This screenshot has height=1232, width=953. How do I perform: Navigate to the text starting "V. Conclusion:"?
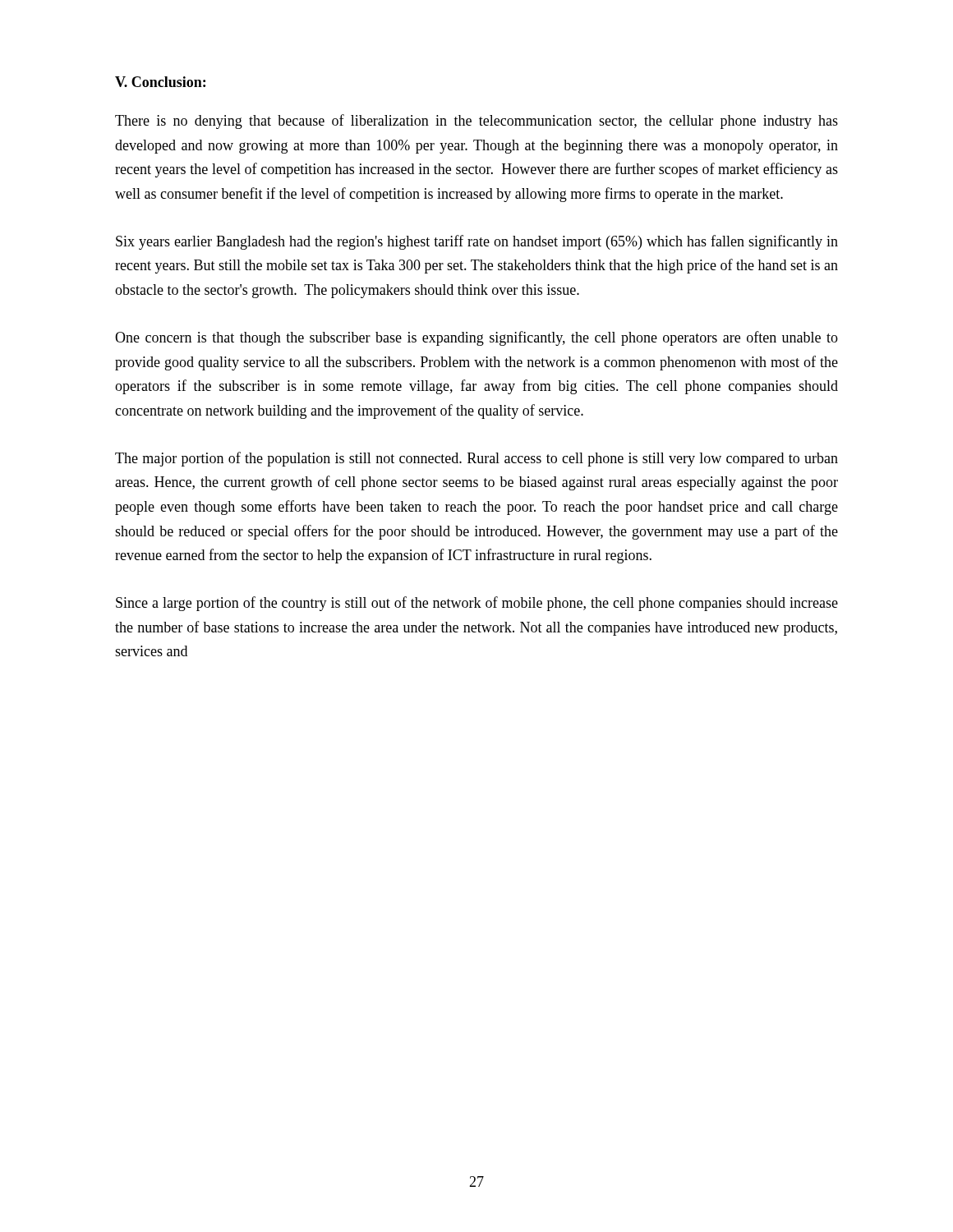point(161,82)
